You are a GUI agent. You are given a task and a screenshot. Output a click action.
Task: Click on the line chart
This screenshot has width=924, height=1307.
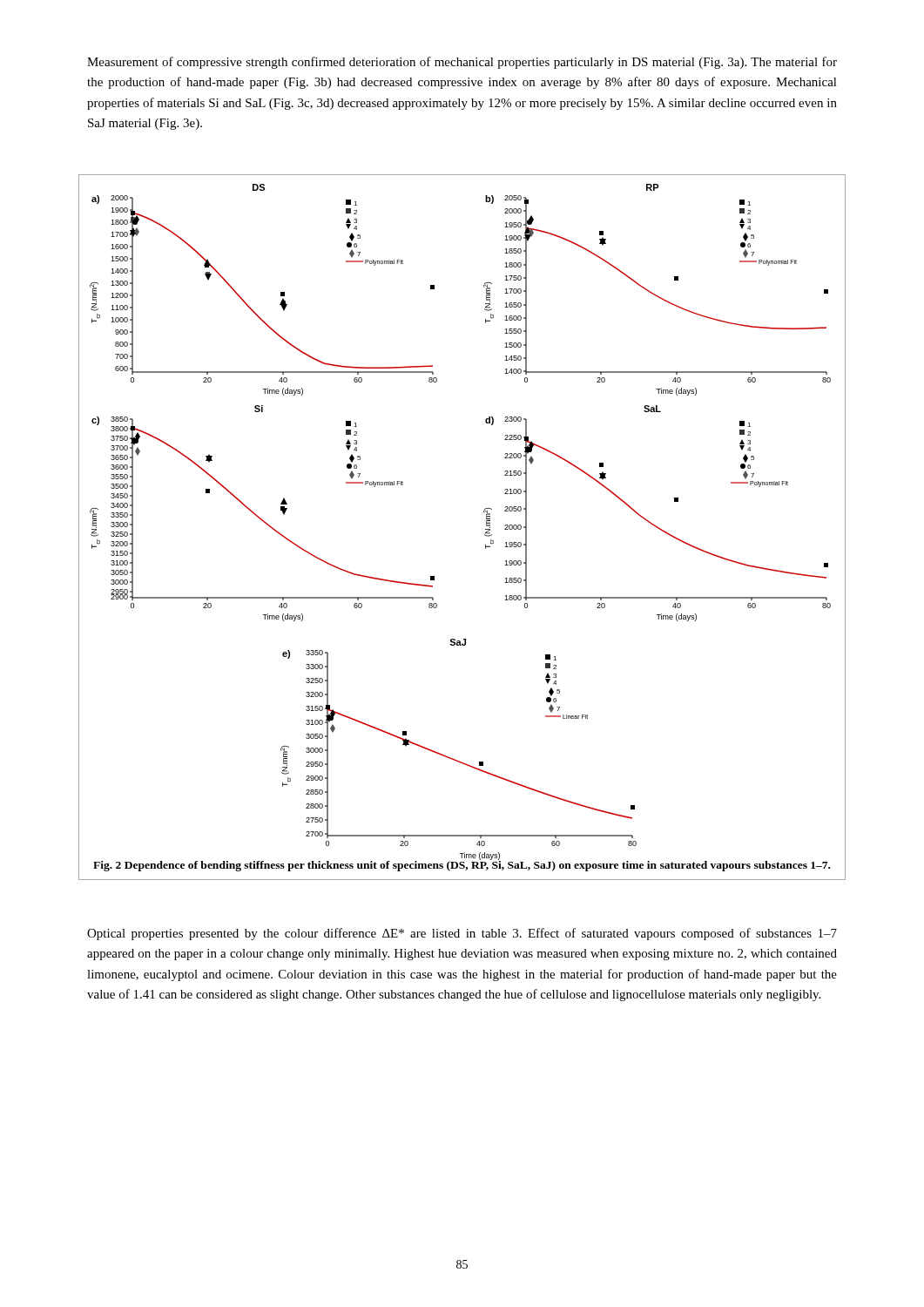[462, 527]
